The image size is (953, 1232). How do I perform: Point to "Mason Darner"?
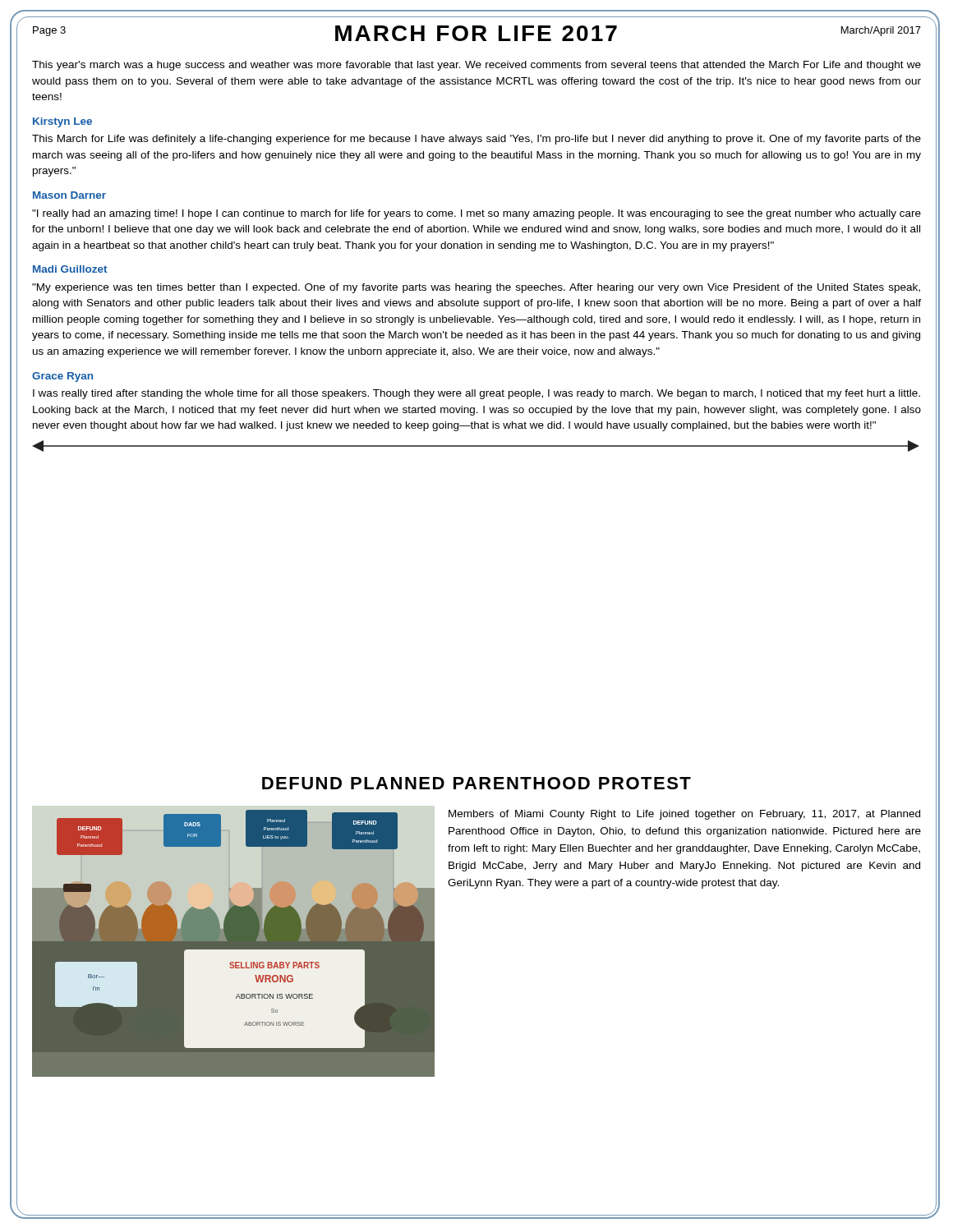click(x=69, y=195)
